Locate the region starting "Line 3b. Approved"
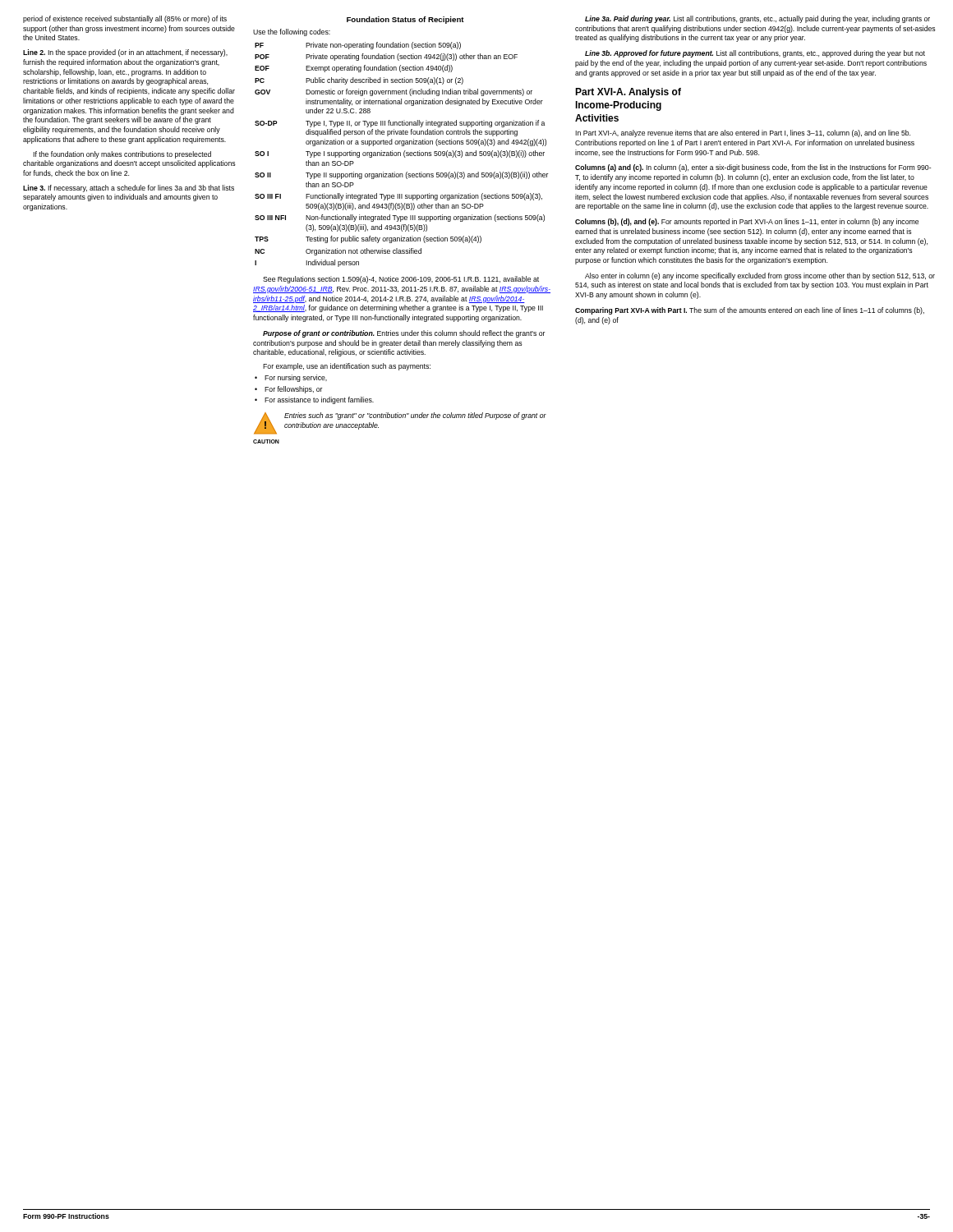 [751, 63]
